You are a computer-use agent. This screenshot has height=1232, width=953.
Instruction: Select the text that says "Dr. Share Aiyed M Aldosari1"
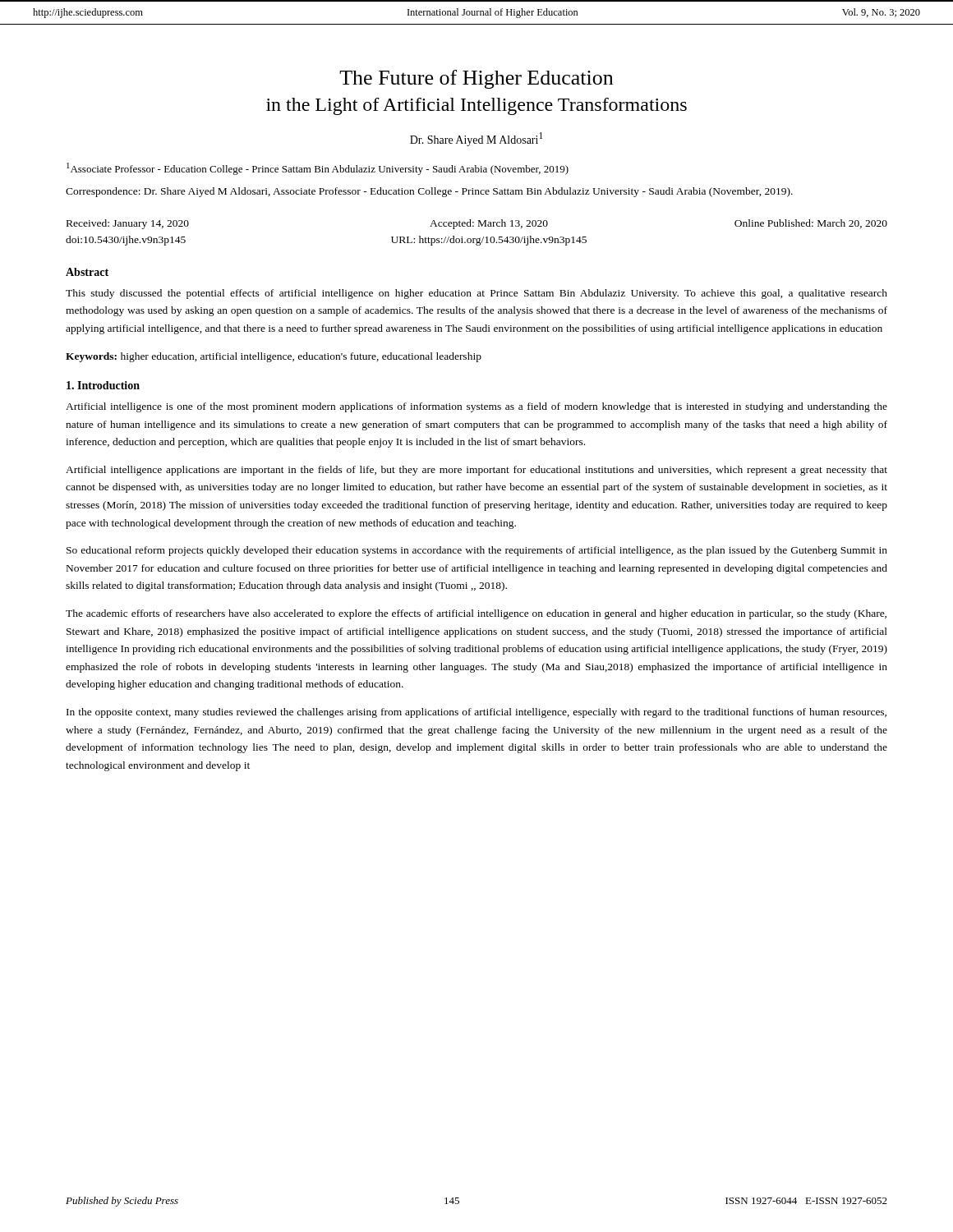(476, 138)
